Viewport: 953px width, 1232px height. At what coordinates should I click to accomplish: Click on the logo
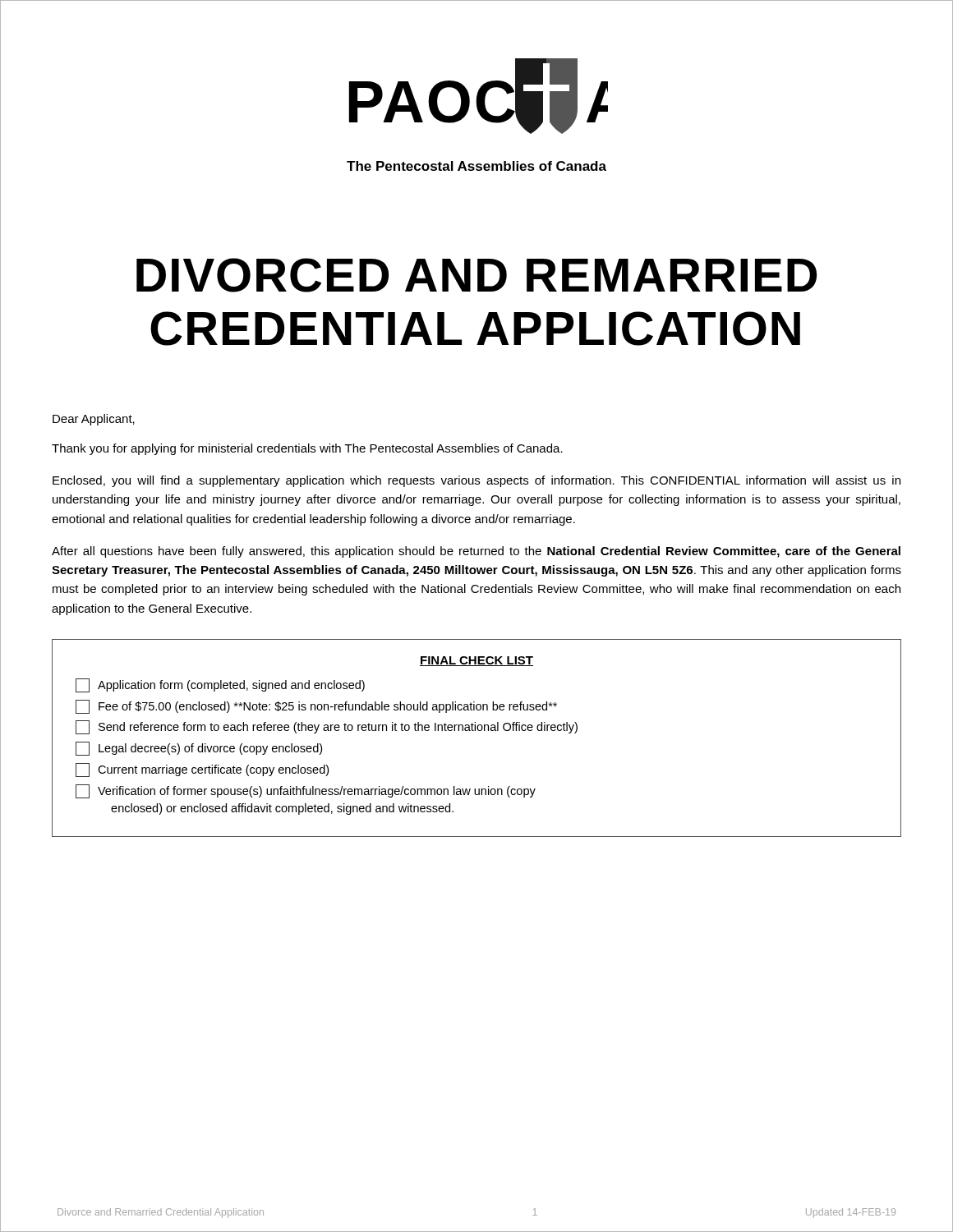pos(476,103)
